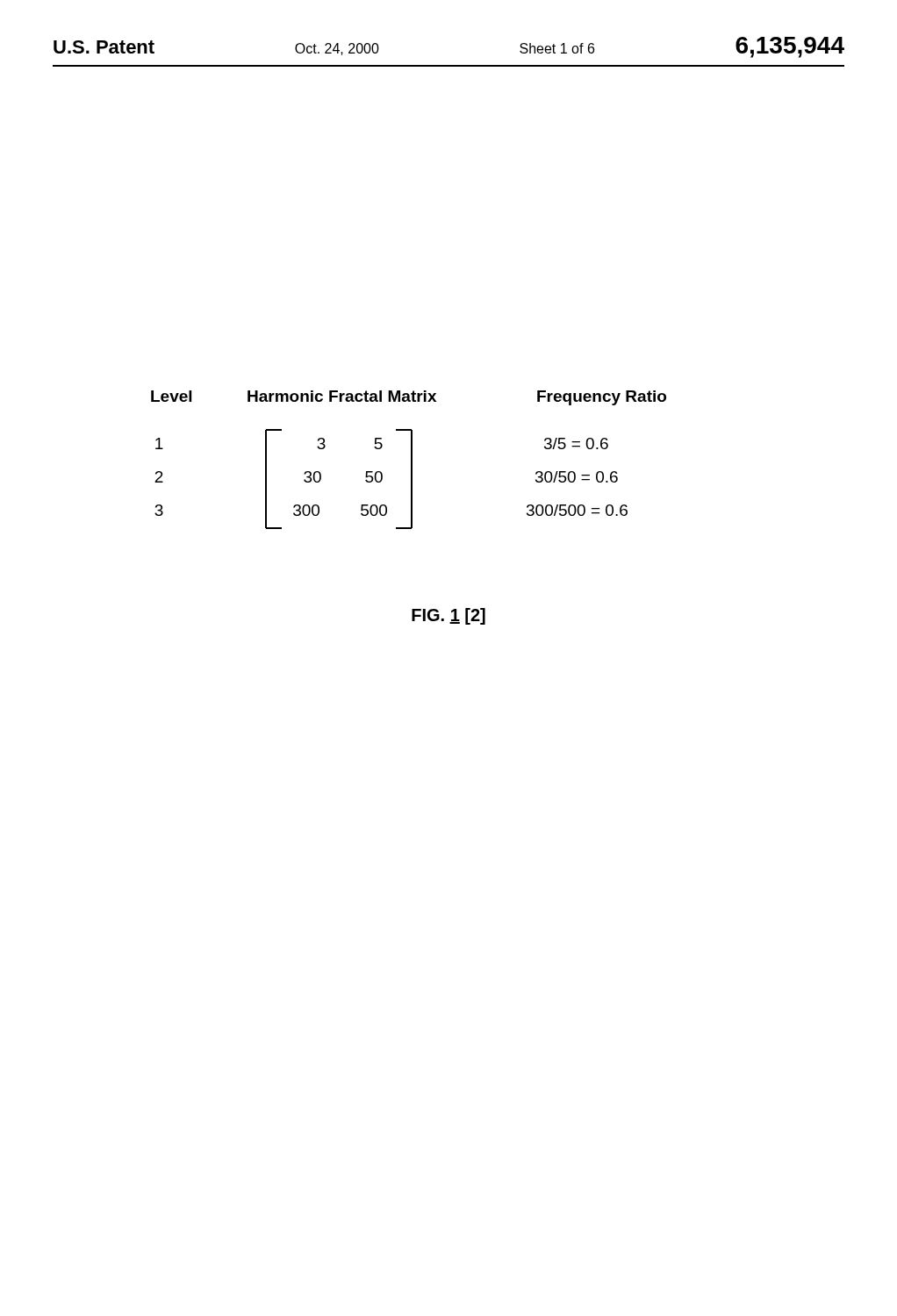Locate the math figure
This screenshot has width=897, height=1316.
pos(448,483)
